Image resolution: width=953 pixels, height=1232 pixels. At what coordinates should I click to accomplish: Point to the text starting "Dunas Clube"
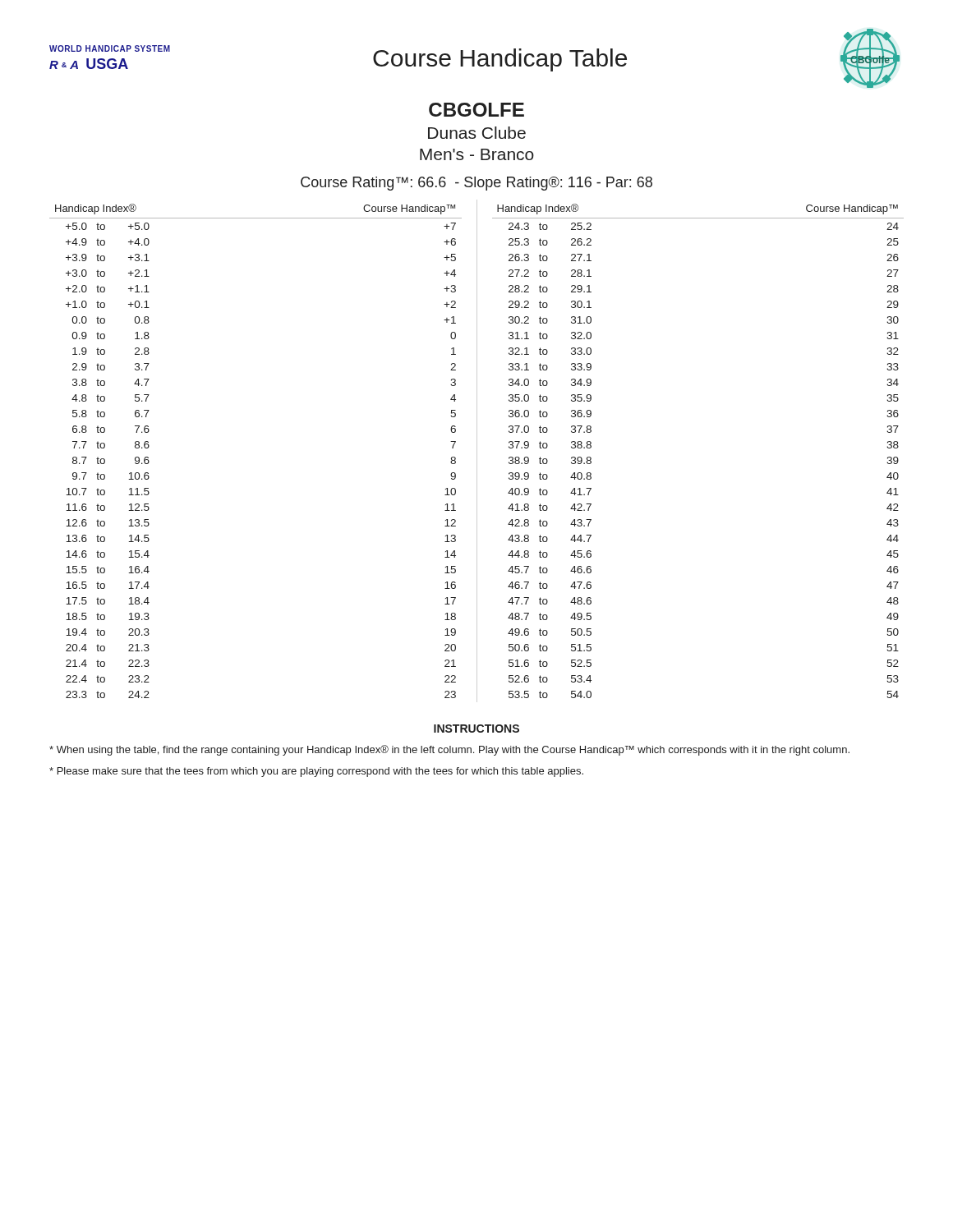(476, 133)
